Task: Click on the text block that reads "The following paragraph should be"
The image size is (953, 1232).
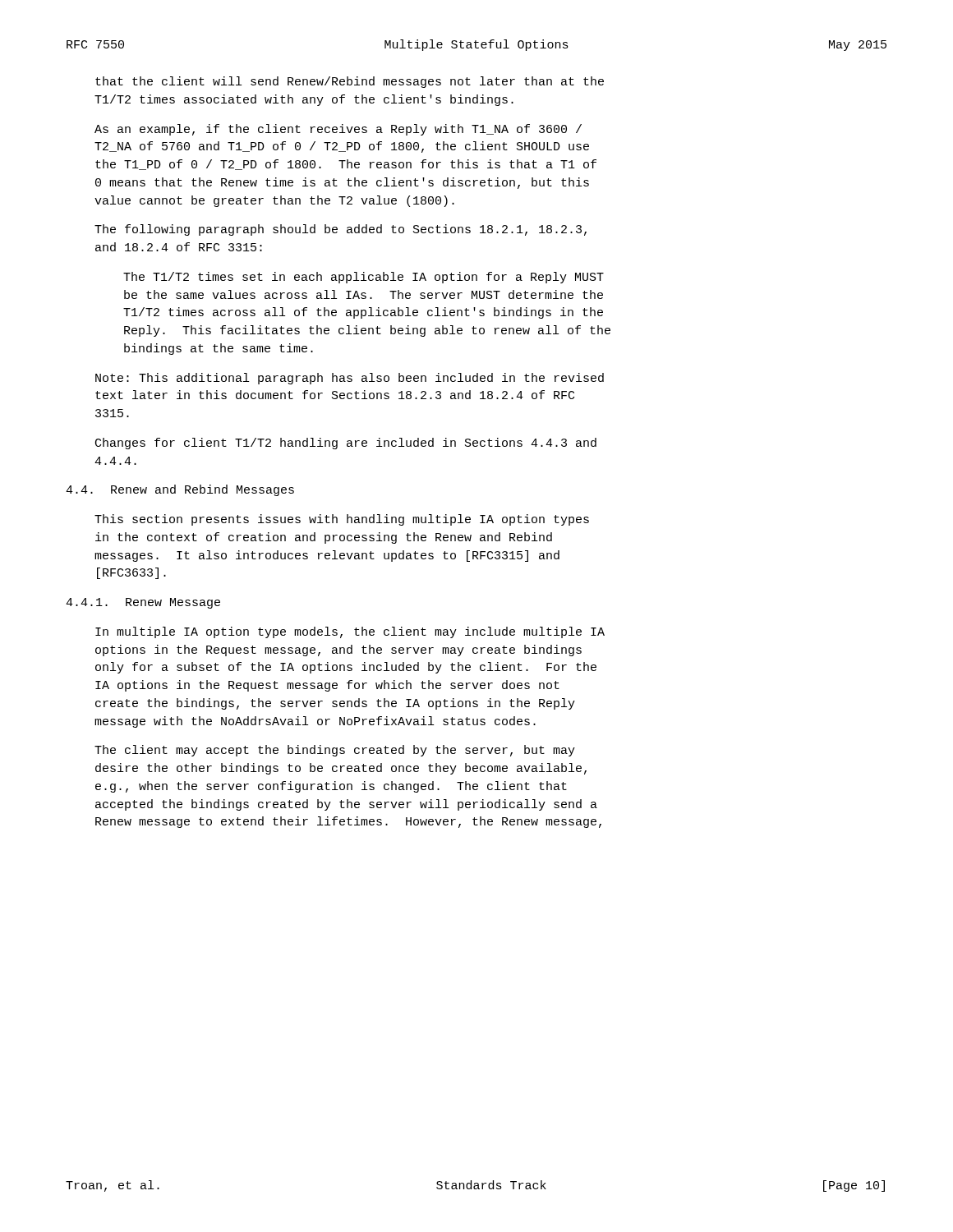Action: coord(342,240)
